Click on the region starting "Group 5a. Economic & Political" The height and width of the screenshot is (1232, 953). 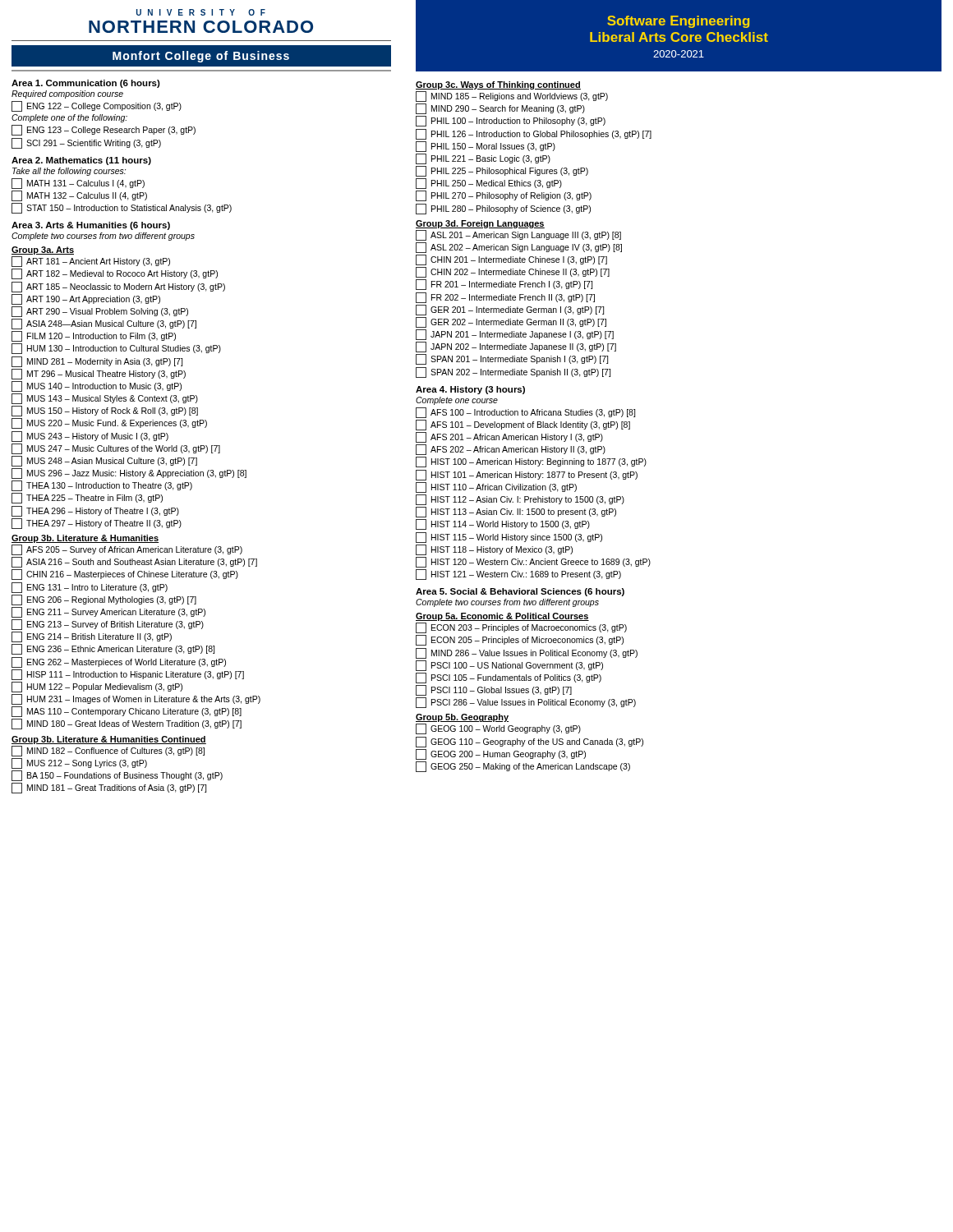(x=502, y=616)
